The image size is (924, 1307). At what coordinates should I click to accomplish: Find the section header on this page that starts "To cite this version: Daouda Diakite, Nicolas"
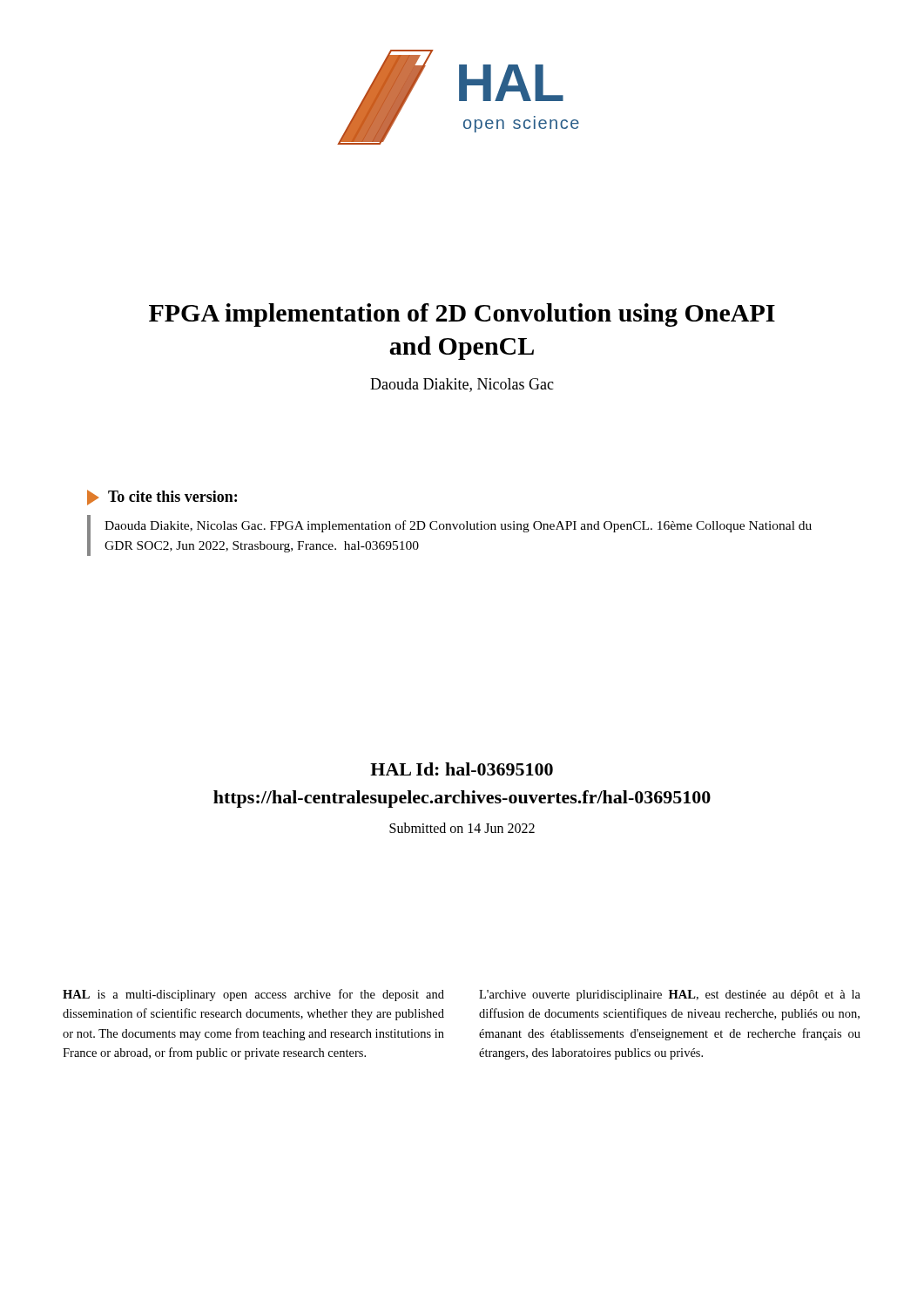tap(462, 522)
